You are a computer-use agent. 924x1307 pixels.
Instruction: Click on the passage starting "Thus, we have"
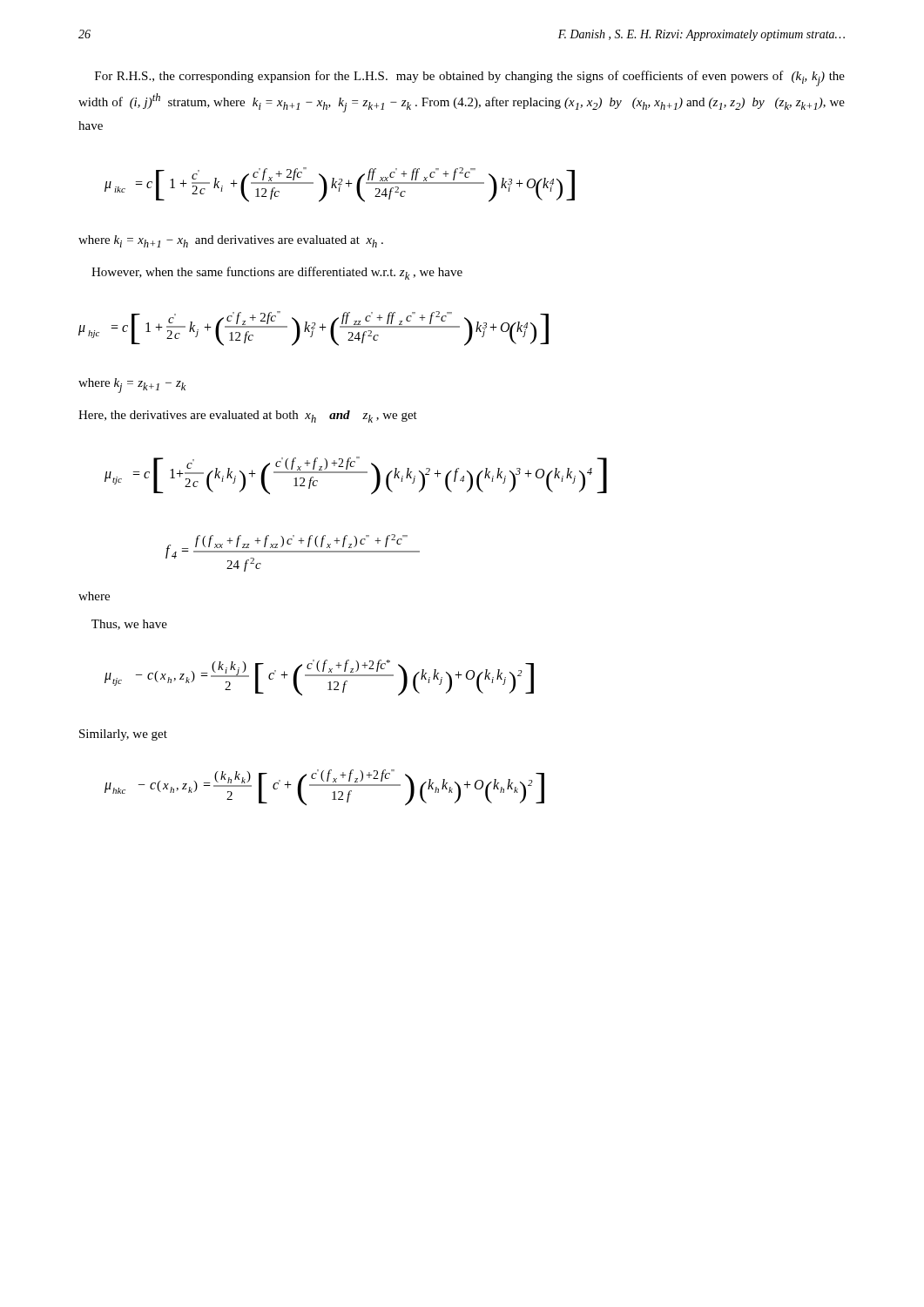pyautogui.click(x=123, y=624)
